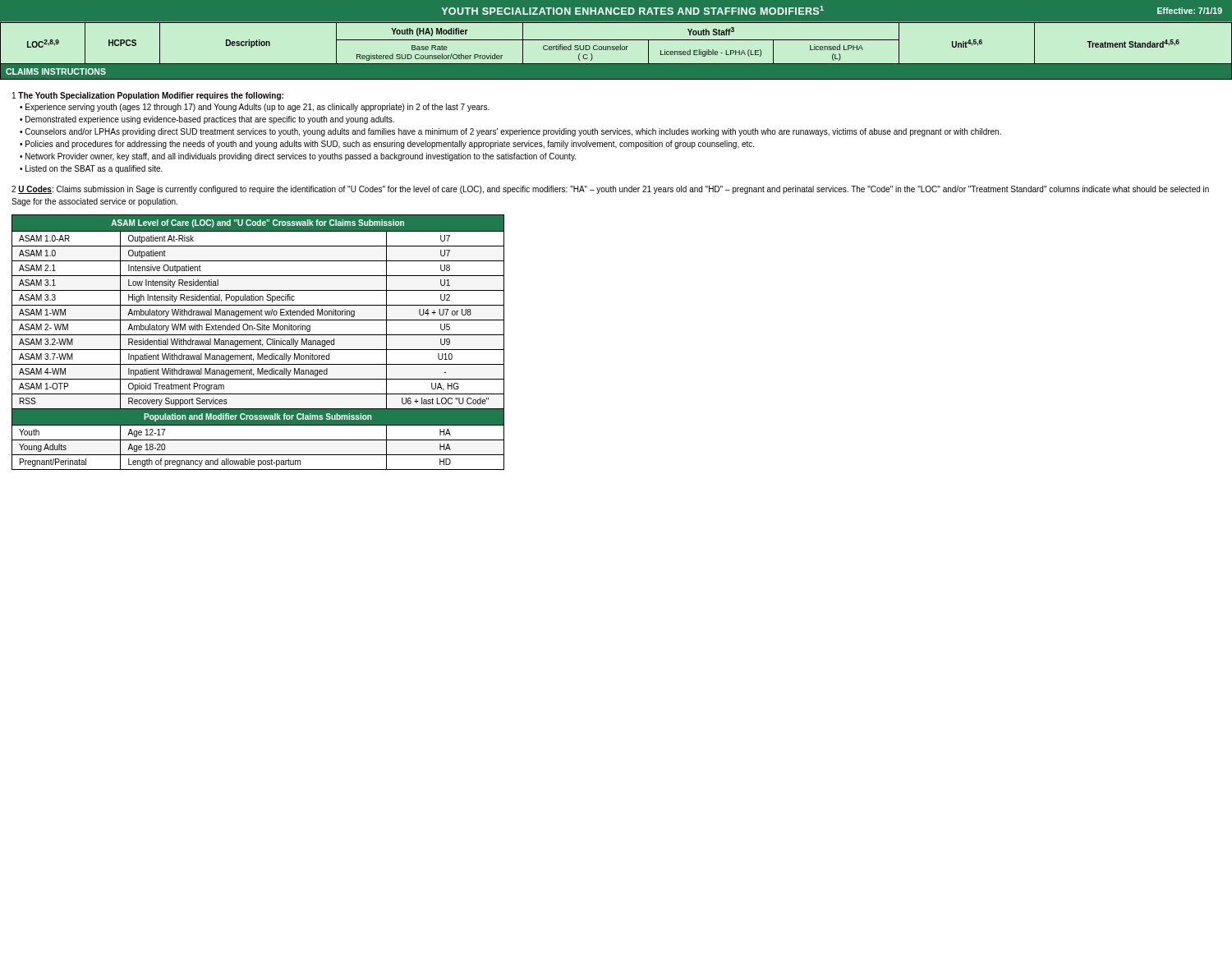Viewport: 1232px width, 953px height.
Task: Select the title
Action: coord(665,11)
